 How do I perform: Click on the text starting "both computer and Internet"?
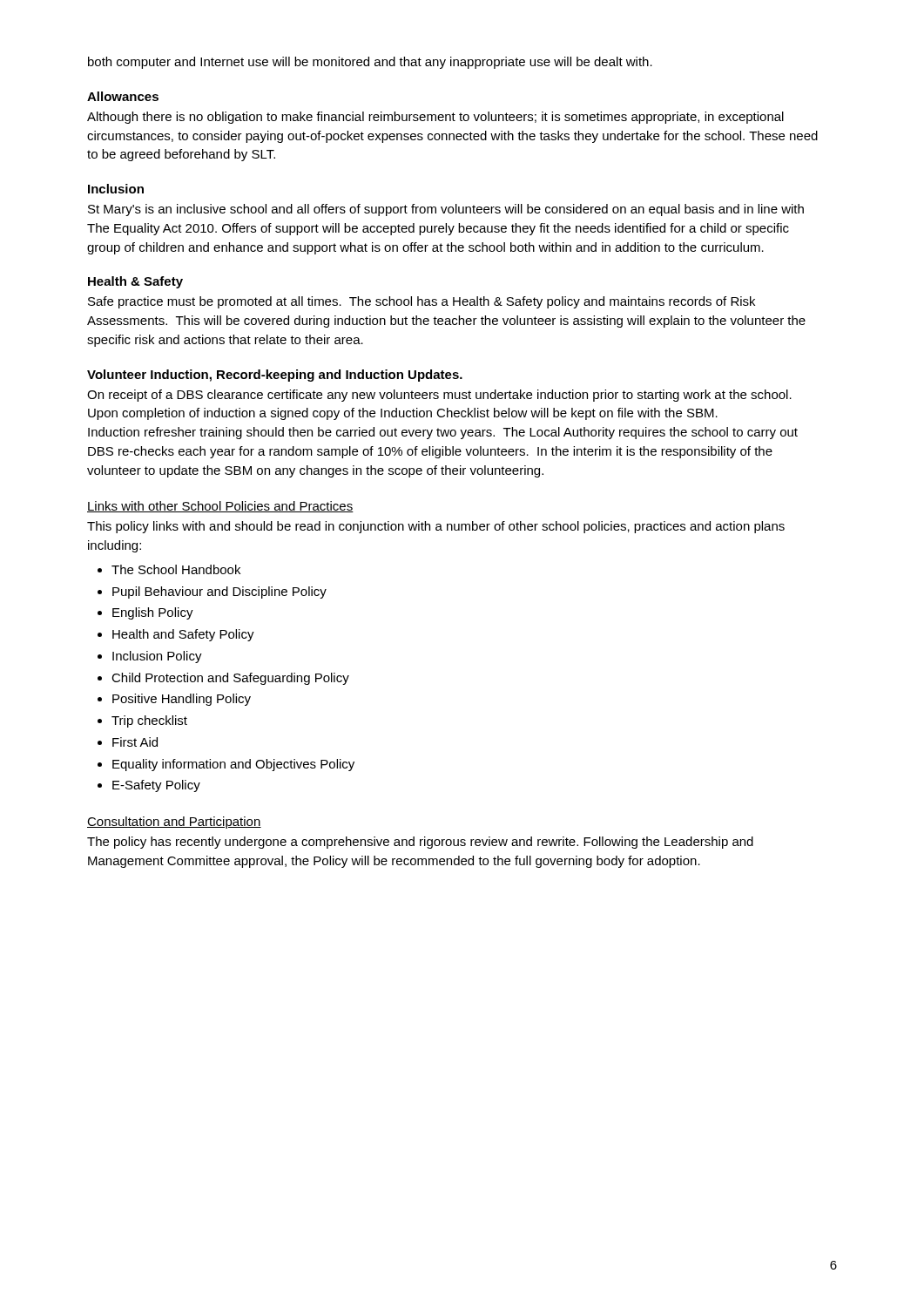click(x=370, y=61)
